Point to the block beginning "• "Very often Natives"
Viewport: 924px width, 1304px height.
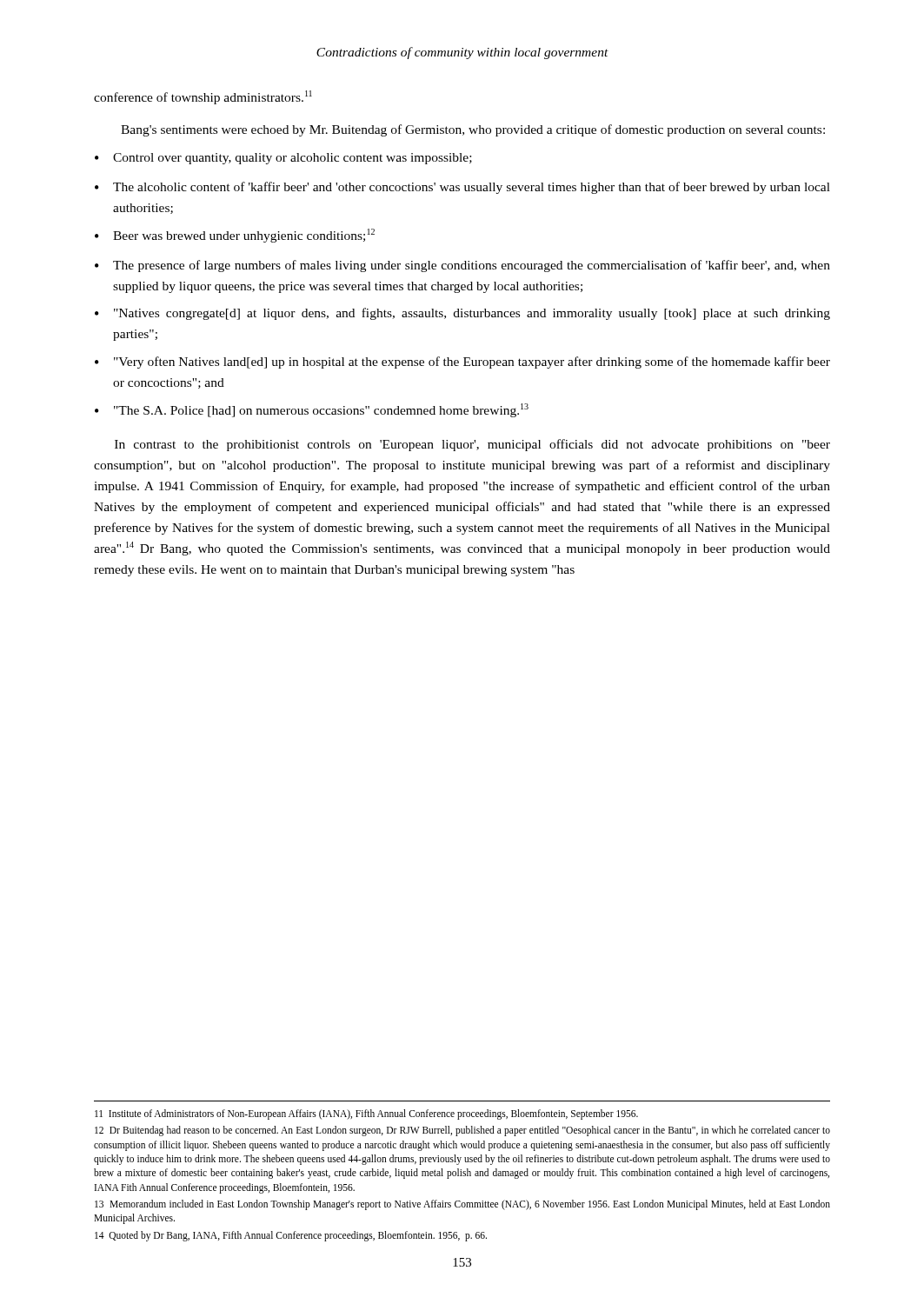462,372
